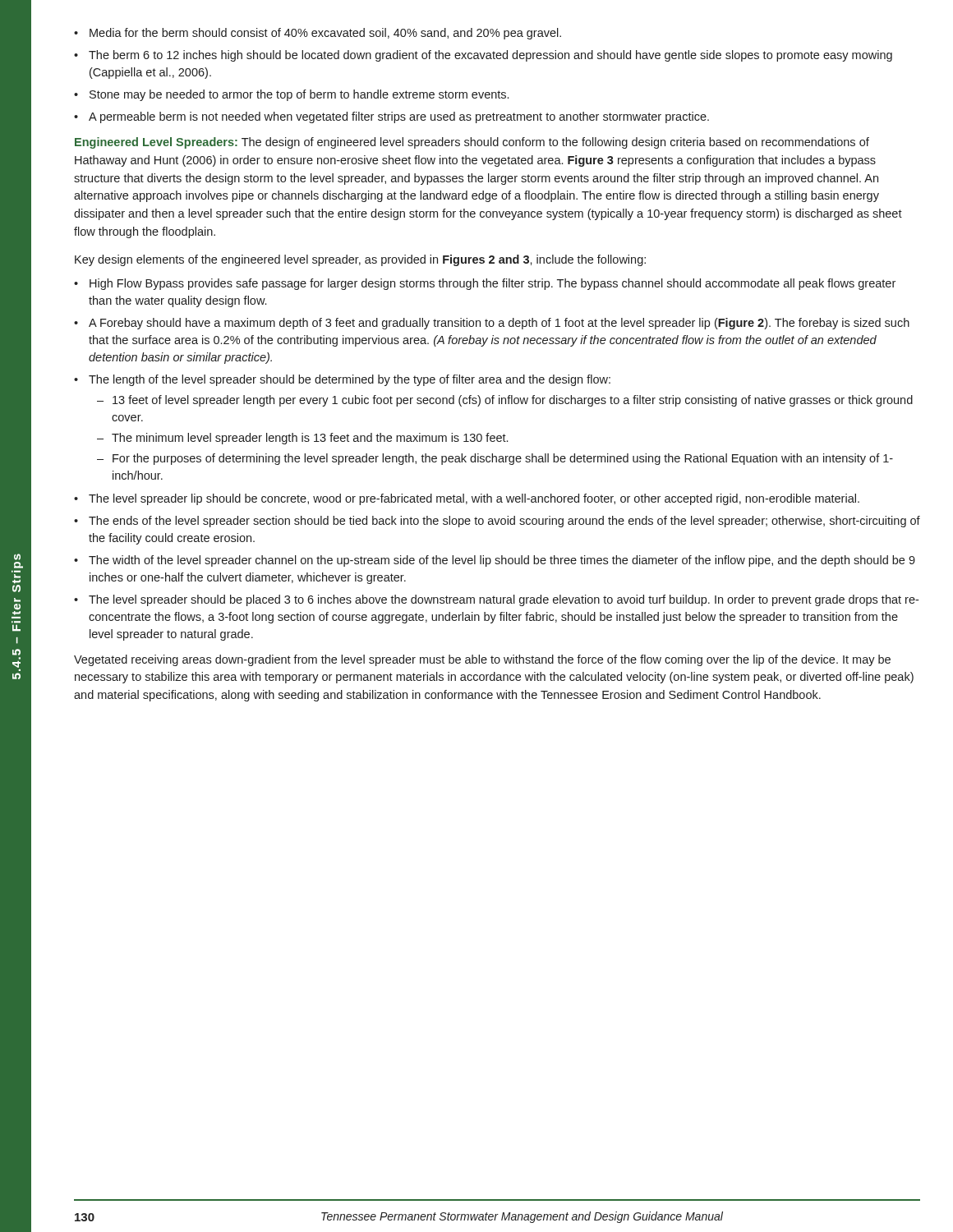The width and height of the screenshot is (953, 1232).
Task: Click on the element starting "Engineered Level Spreaders: The design of"
Action: point(488,187)
